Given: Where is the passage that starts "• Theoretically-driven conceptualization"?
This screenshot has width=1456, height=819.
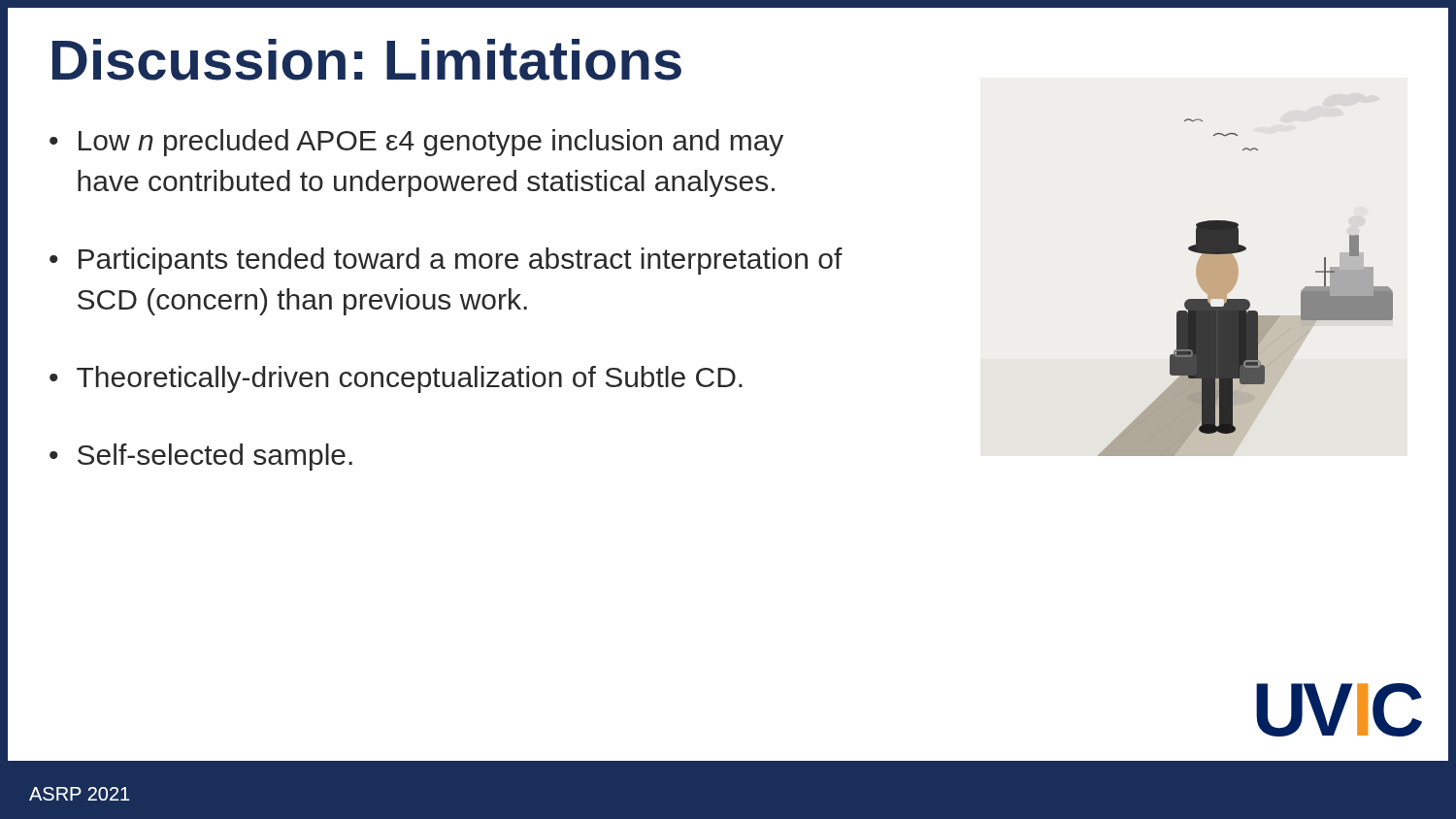Looking at the screenshot, I should coord(446,377).
